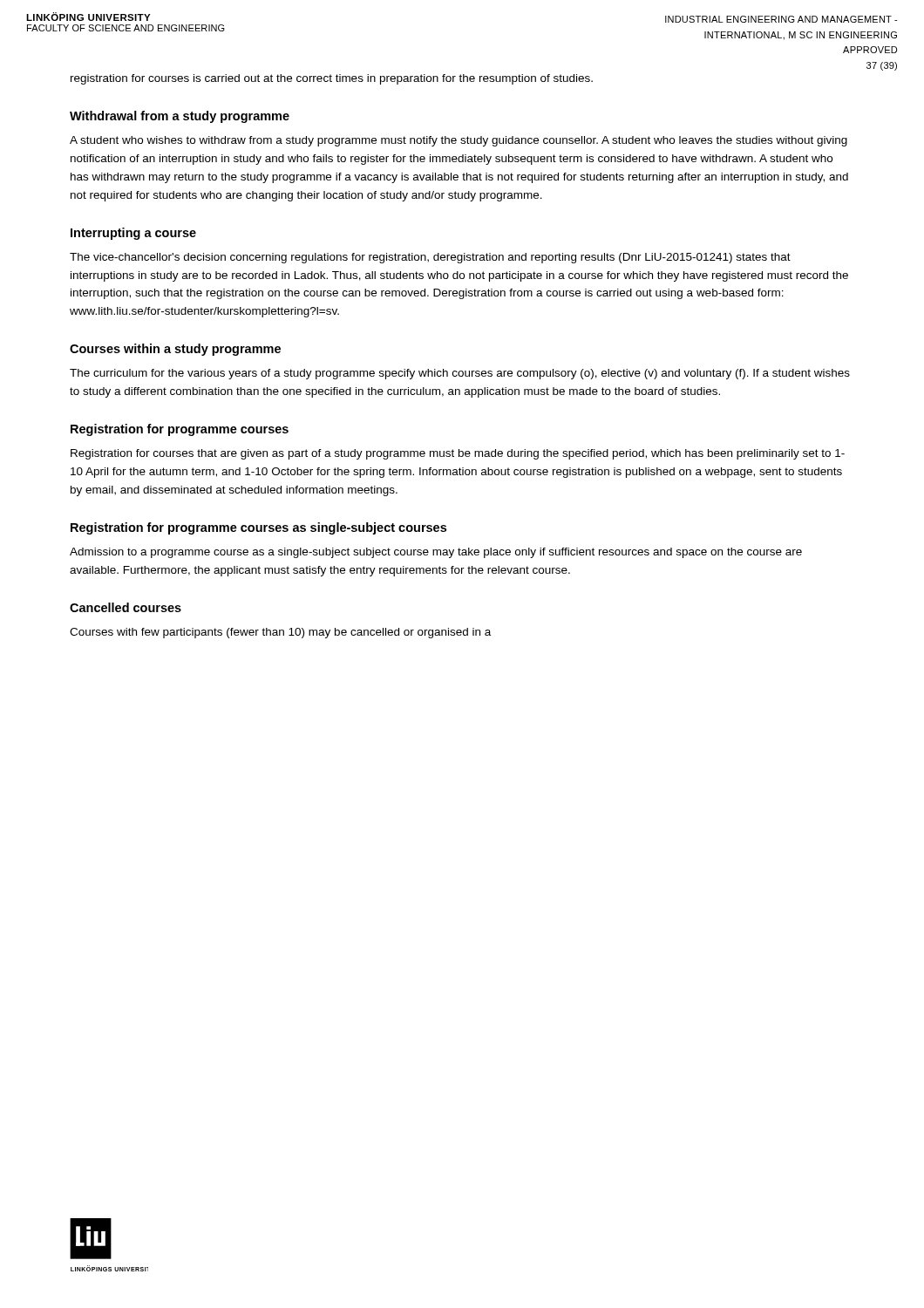Find the text block that reads "The vice-chancellor's decision"
924x1308 pixels.
pos(459,284)
